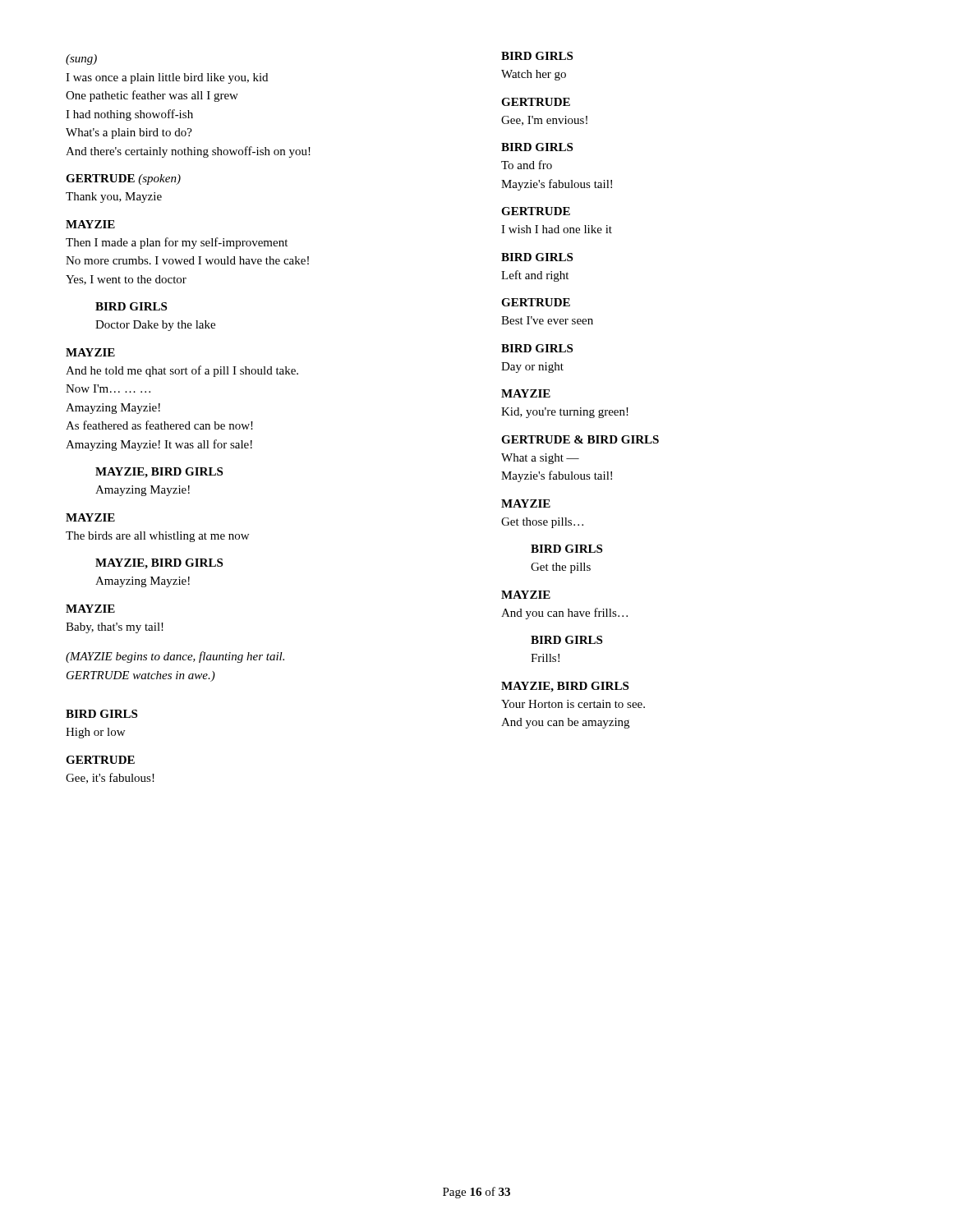Viewport: 953px width, 1232px height.
Task: Click on the text starting "MAYZIE Get those pills…"
Action: tap(526, 503)
